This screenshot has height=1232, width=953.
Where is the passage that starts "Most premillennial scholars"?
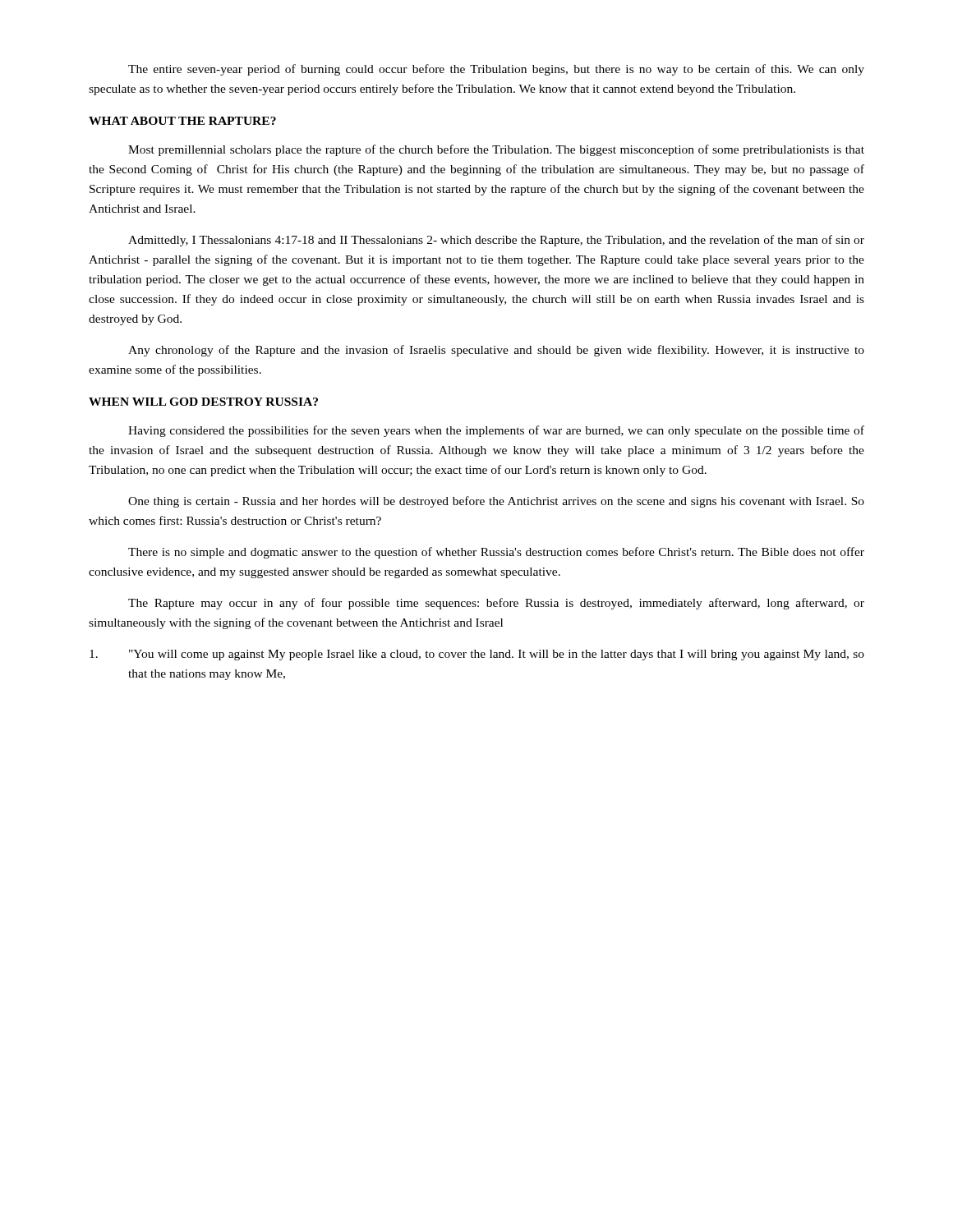476,179
